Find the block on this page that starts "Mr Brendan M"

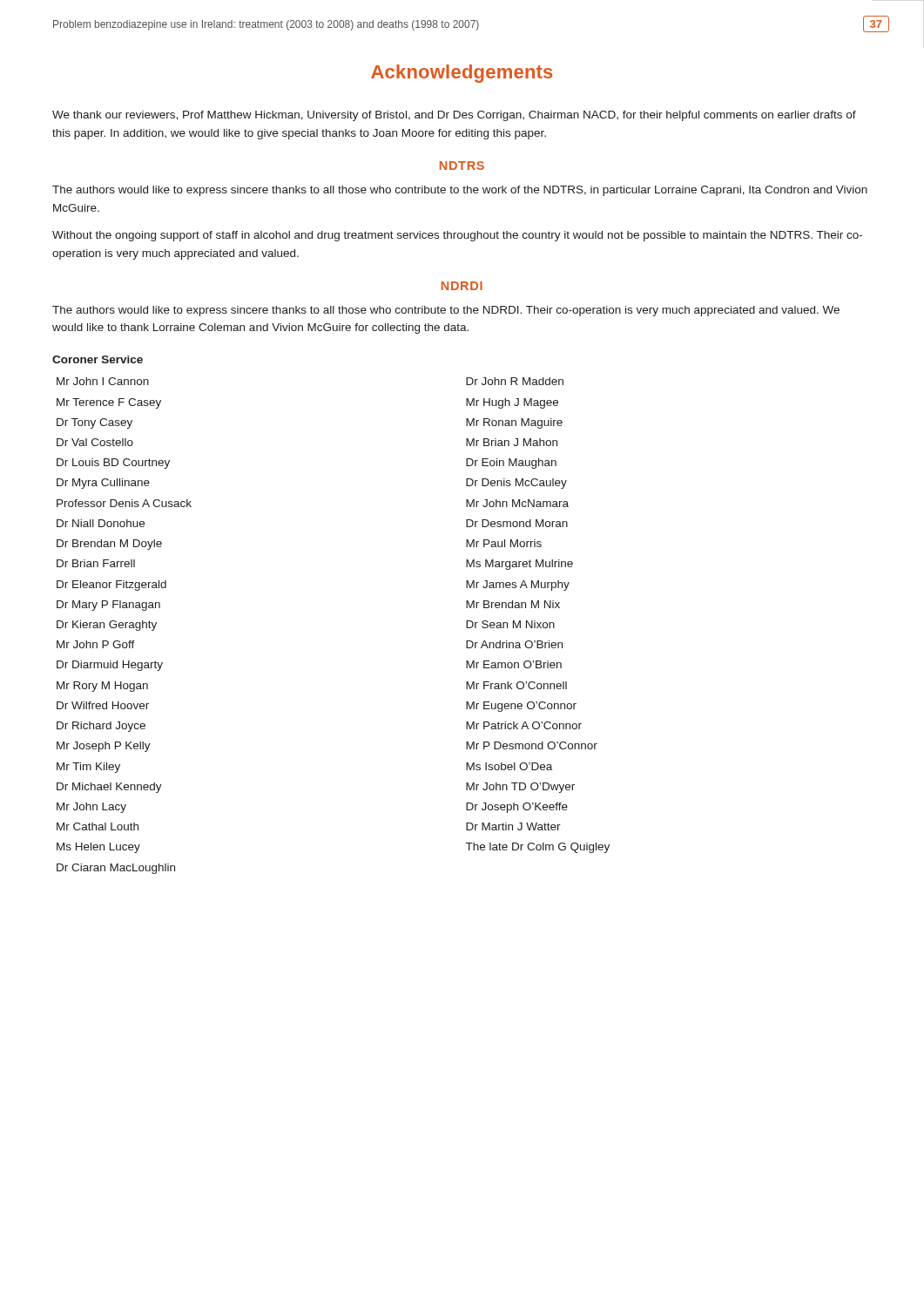pyautogui.click(x=513, y=604)
